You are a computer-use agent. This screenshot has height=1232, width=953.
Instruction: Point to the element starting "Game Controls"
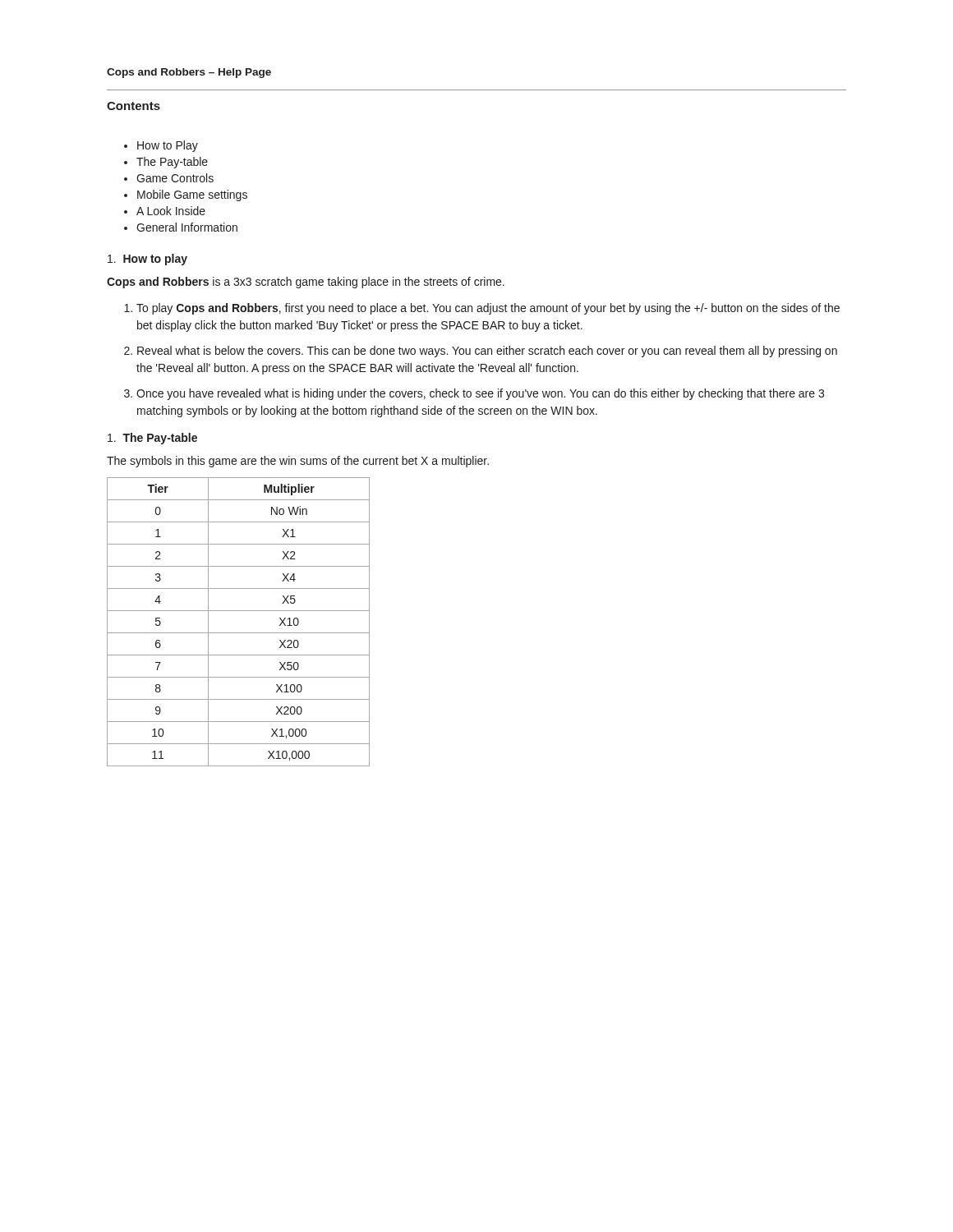click(175, 178)
